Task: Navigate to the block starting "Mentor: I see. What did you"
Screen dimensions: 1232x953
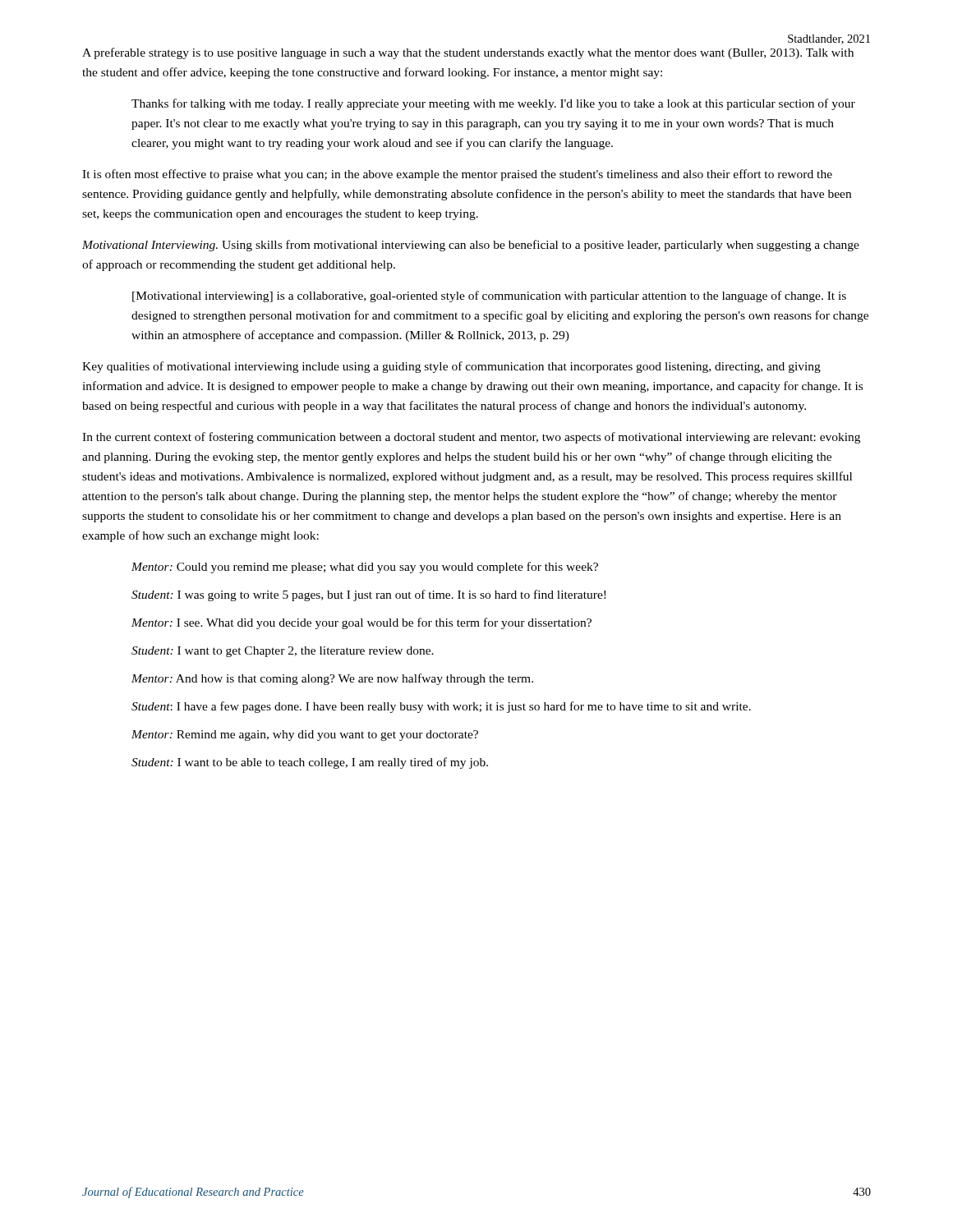Action: [362, 622]
